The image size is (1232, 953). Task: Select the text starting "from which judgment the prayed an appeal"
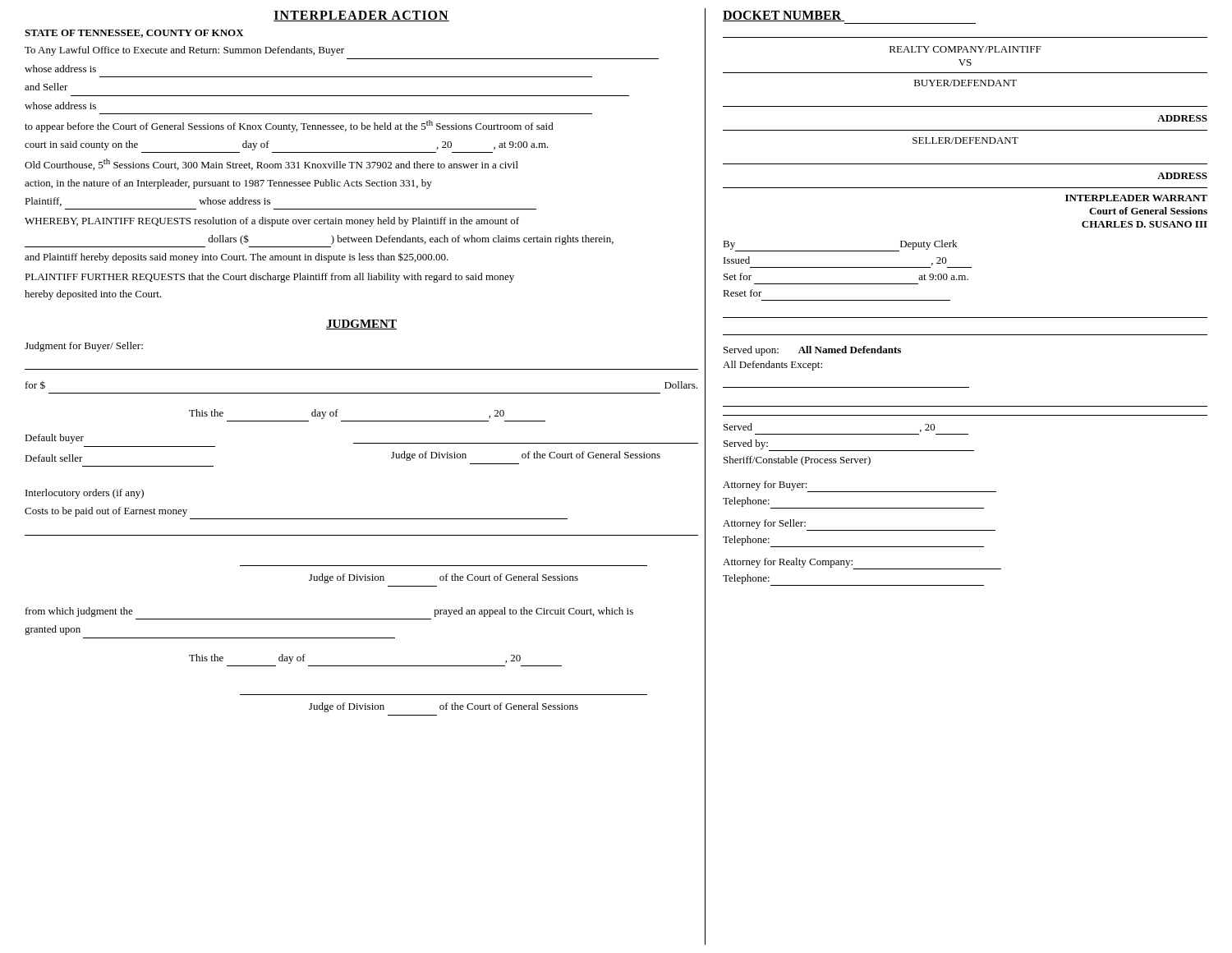coord(361,620)
